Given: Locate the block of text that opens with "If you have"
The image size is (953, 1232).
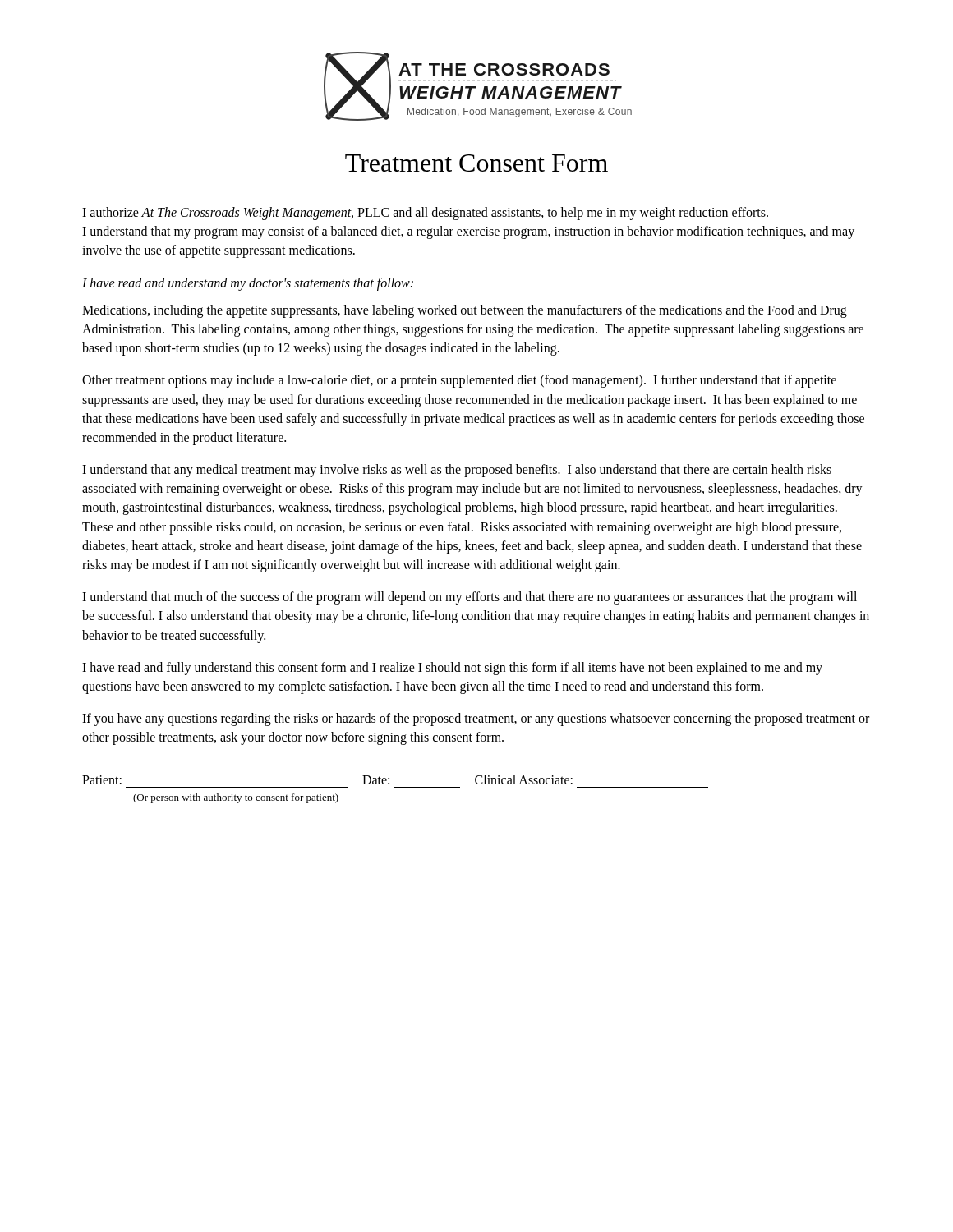Looking at the screenshot, I should [x=476, y=728].
